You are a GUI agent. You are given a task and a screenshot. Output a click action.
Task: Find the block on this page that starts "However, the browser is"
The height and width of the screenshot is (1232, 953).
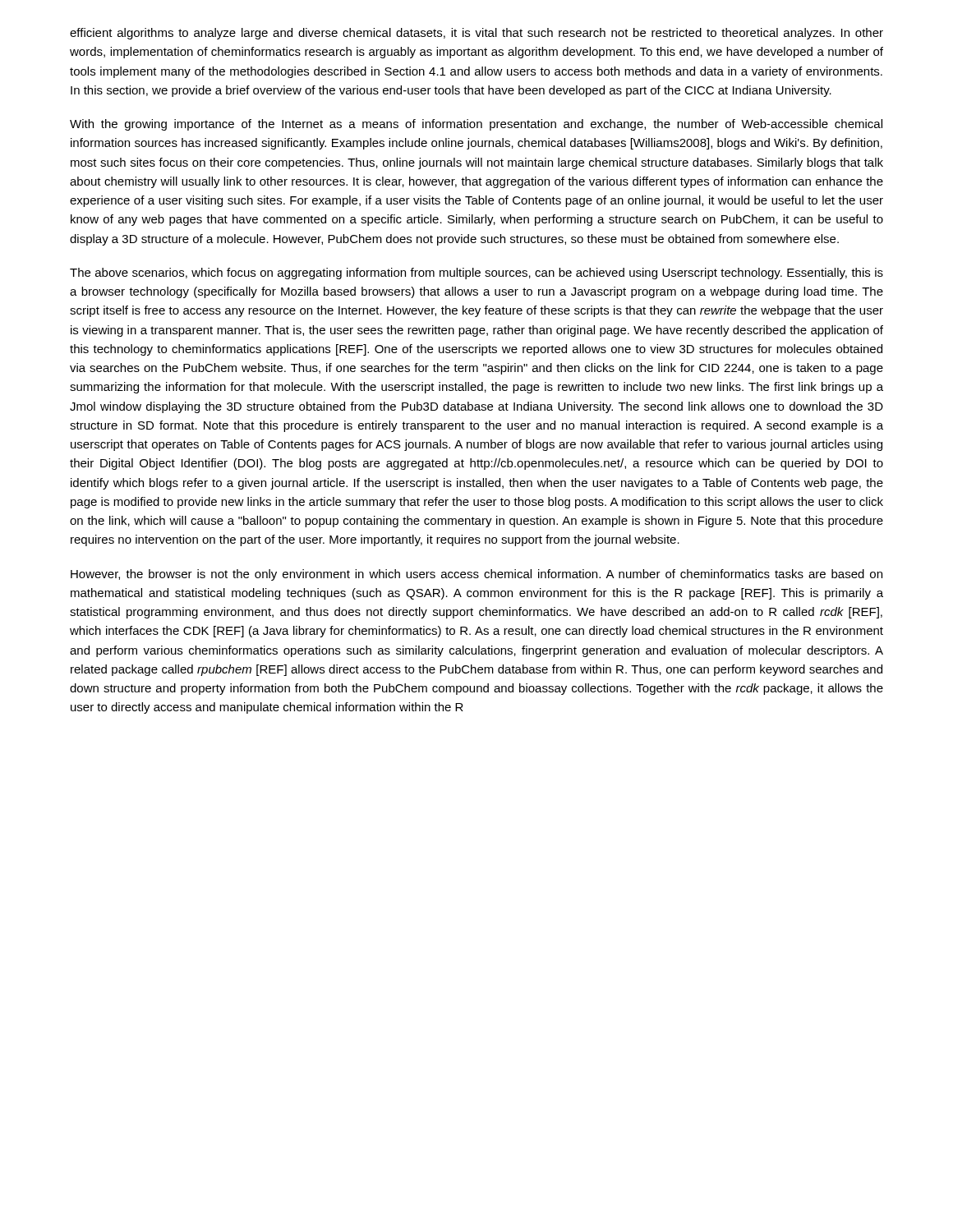[476, 640]
